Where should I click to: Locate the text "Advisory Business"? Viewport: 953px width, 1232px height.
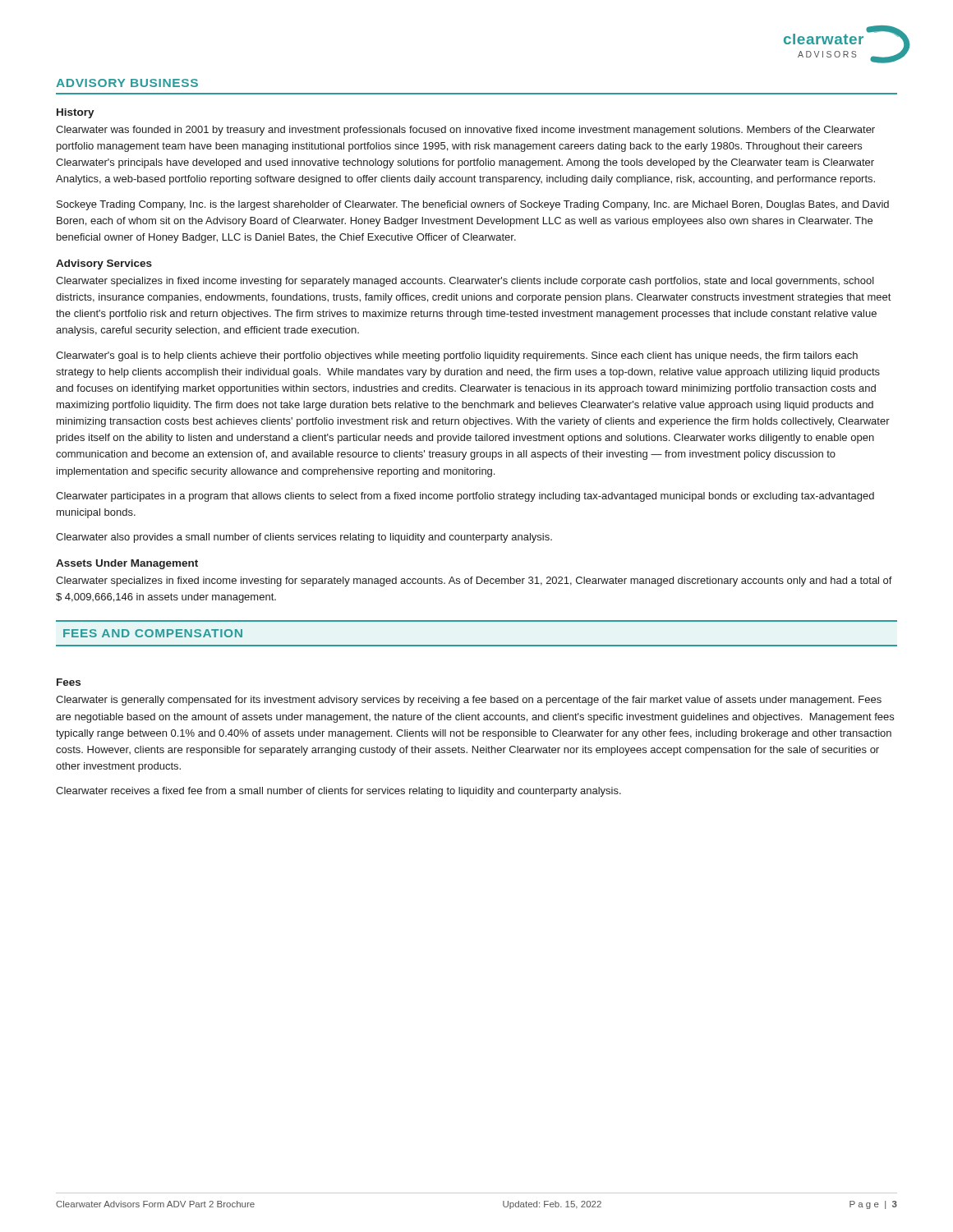pos(476,85)
